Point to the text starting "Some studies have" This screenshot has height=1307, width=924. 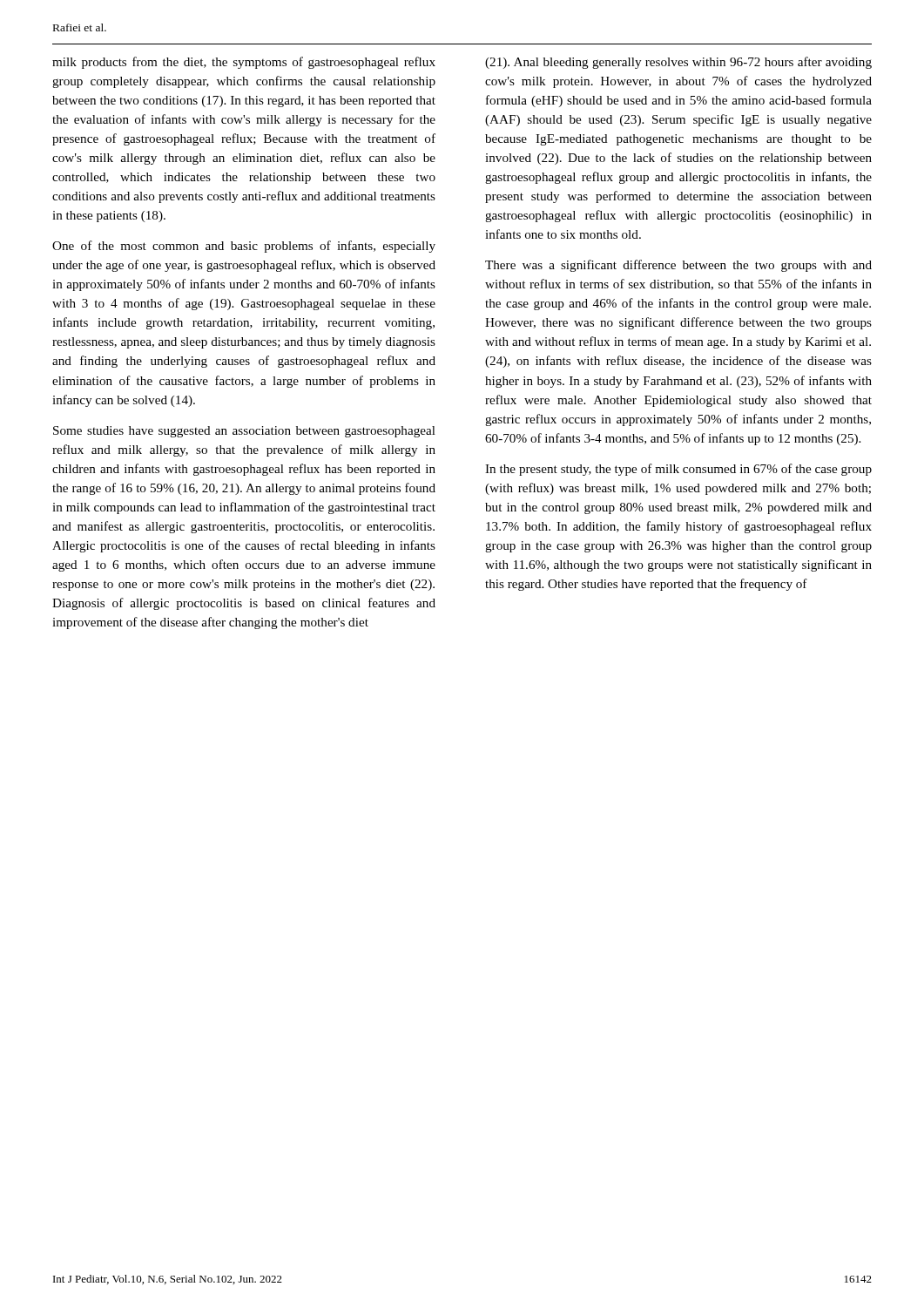(x=244, y=526)
